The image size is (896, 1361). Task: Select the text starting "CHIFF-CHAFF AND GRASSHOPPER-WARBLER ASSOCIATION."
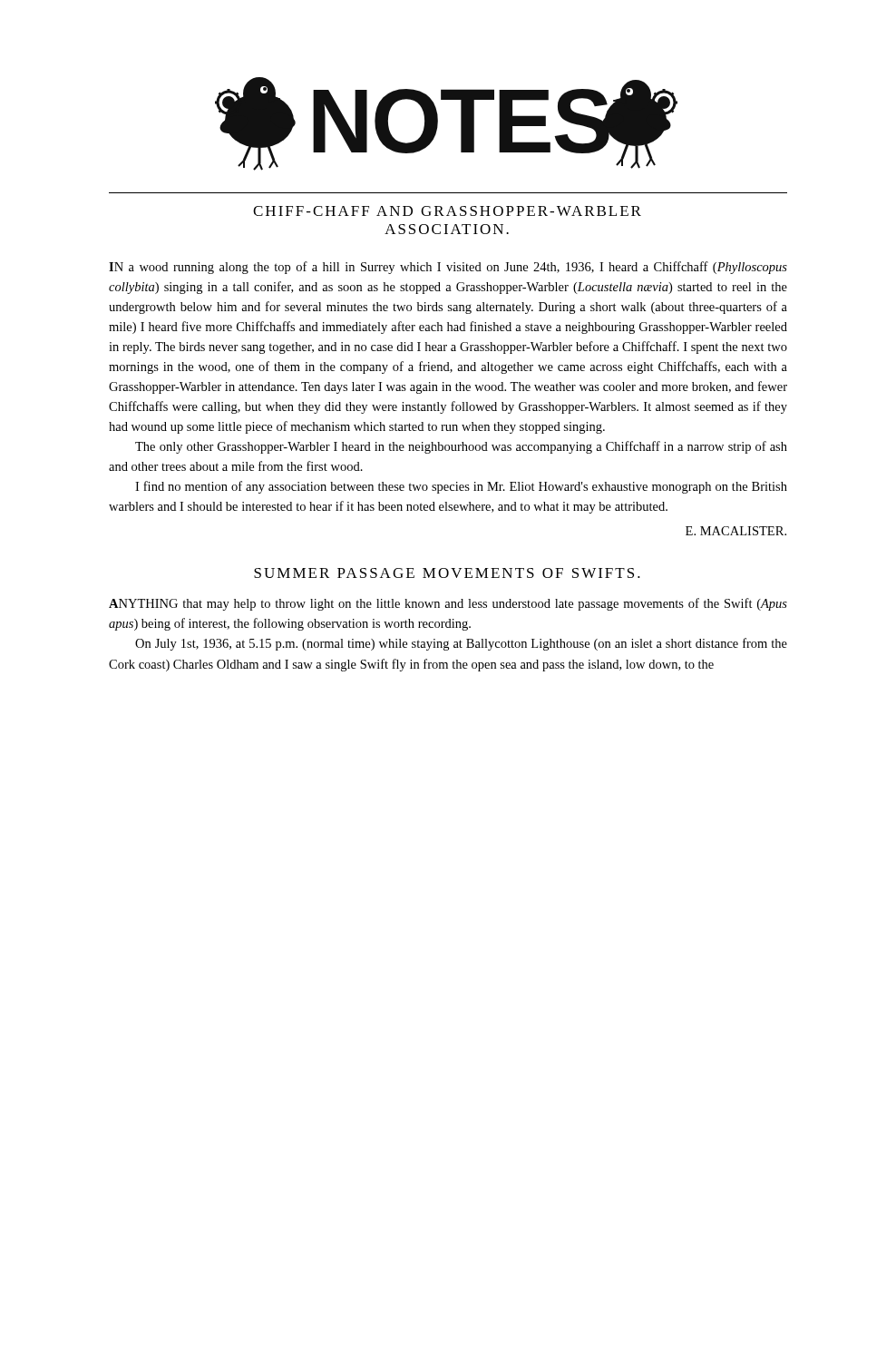(448, 220)
